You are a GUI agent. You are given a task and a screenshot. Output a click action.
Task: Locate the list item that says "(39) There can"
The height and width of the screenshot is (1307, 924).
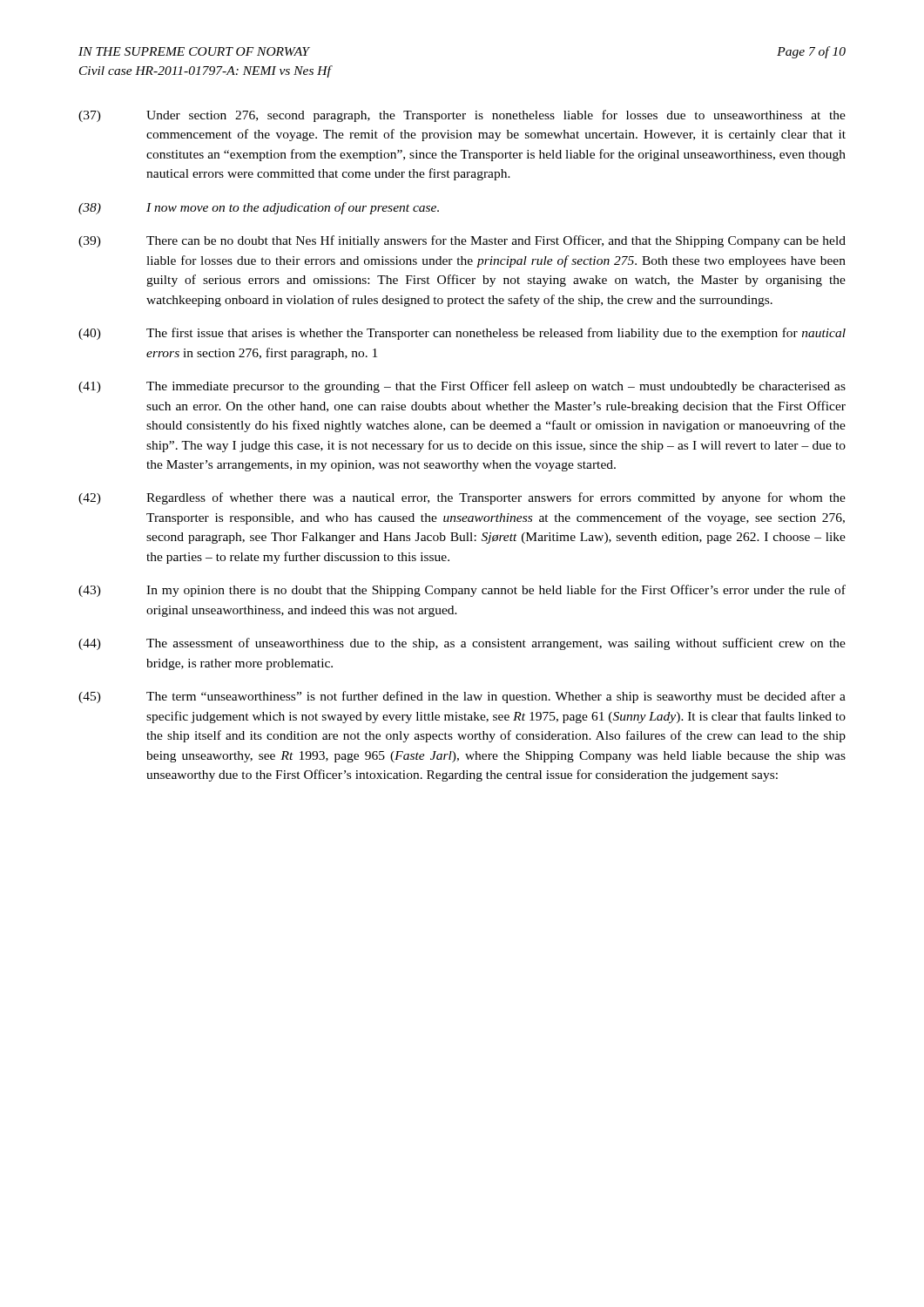coord(462,270)
